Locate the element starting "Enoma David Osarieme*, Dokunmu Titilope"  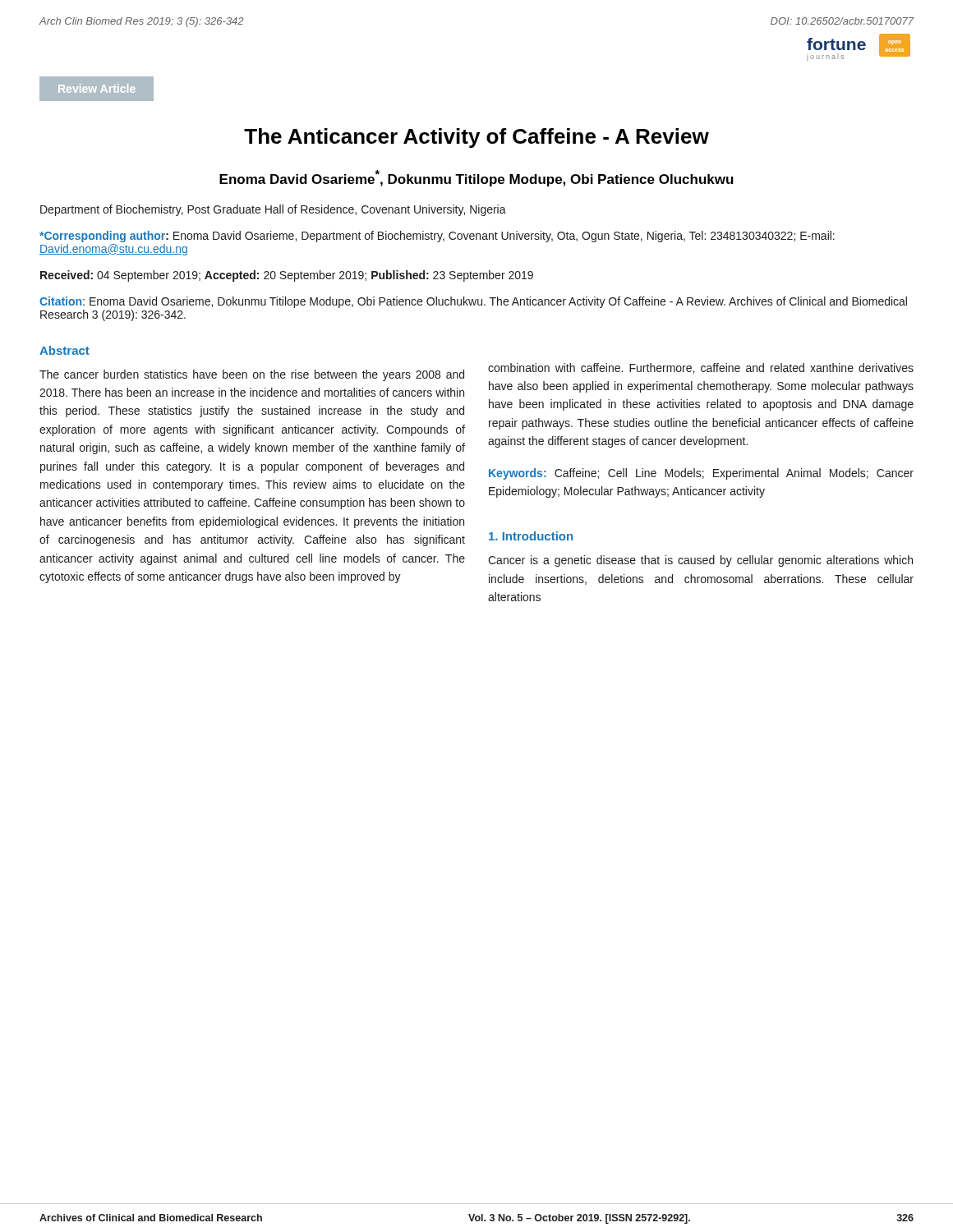[x=476, y=177]
